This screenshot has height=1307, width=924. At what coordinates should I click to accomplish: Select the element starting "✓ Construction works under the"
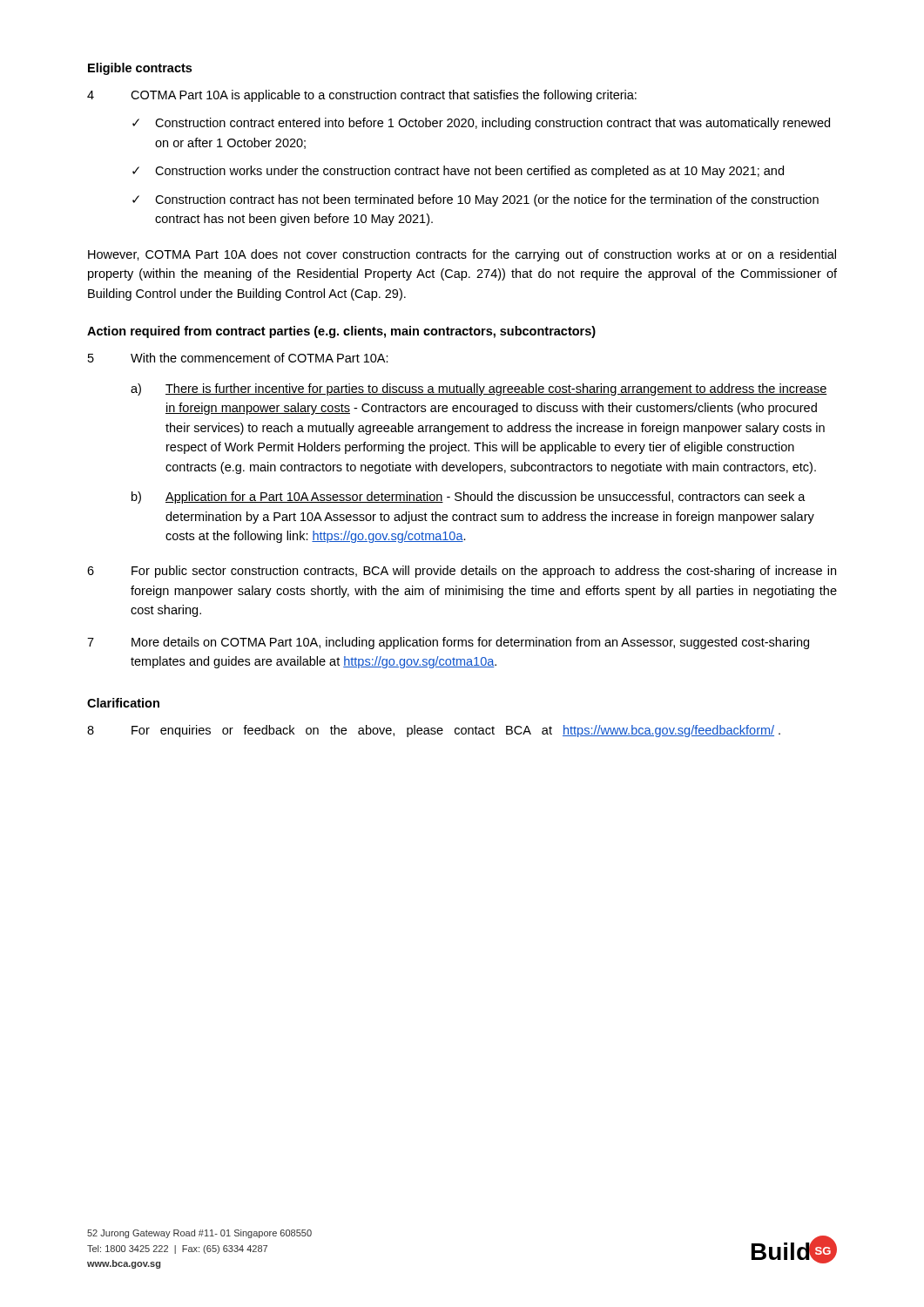484,171
